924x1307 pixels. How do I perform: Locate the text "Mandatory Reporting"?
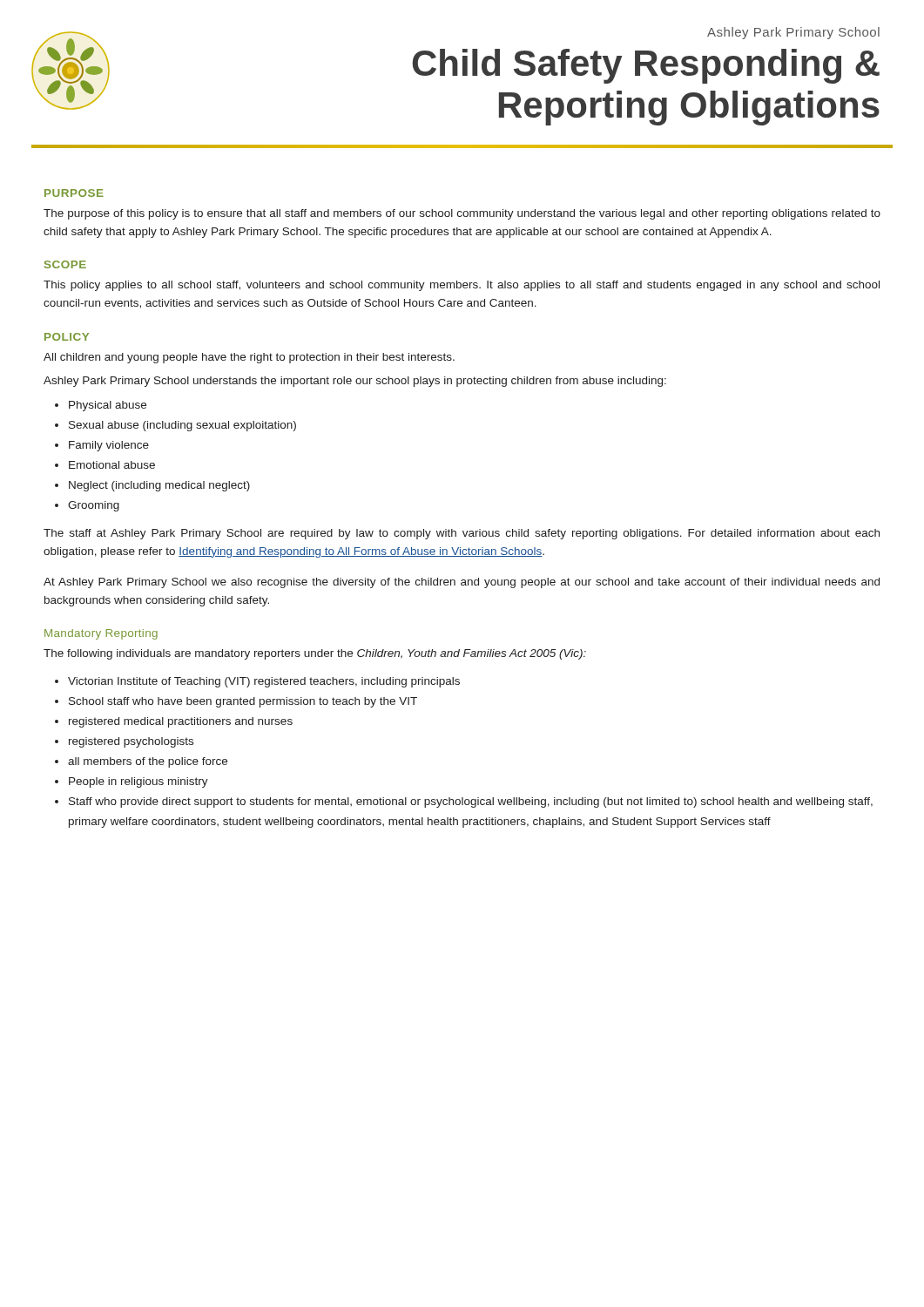[101, 633]
